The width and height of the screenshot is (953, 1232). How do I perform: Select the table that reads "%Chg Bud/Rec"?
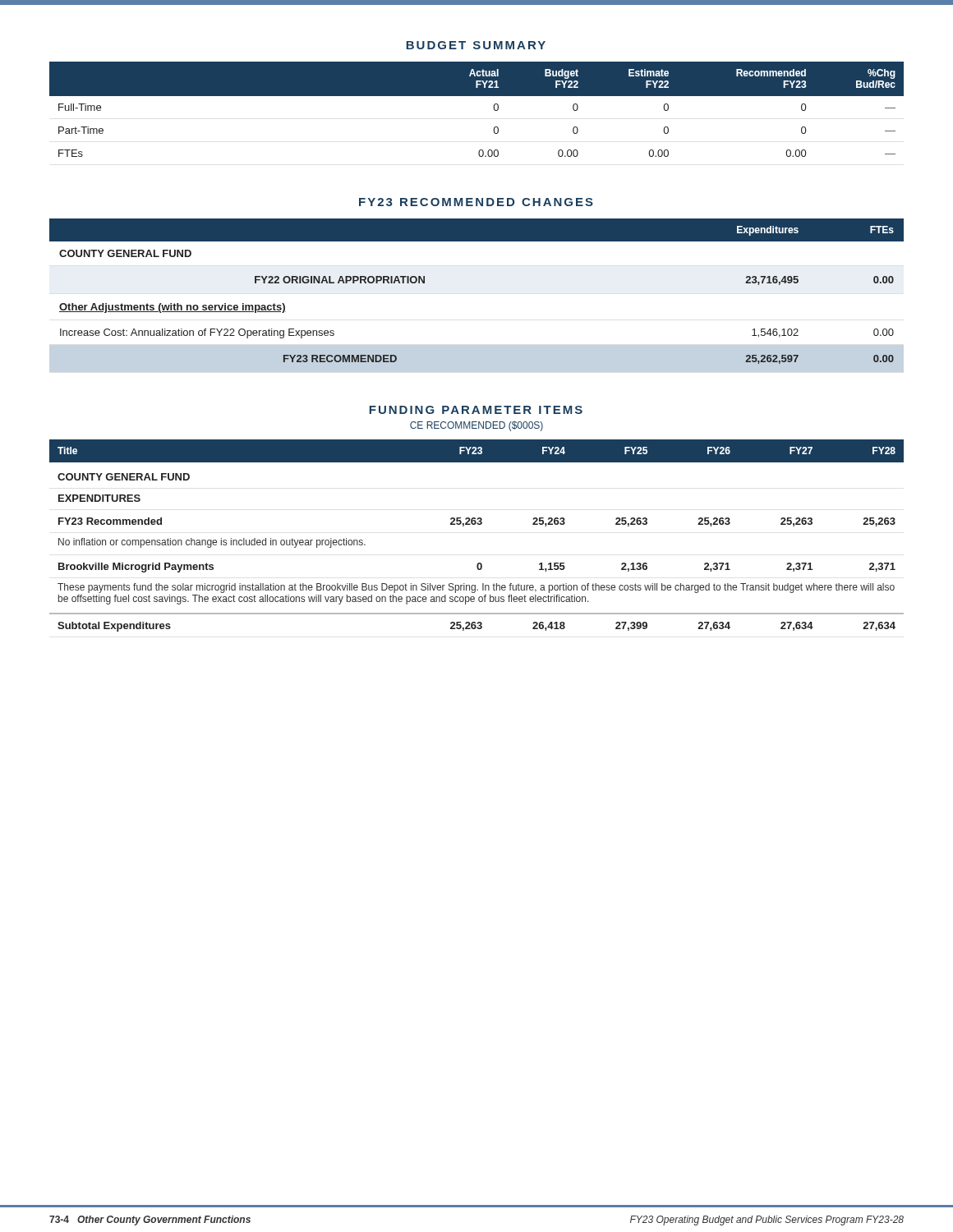click(x=476, y=113)
